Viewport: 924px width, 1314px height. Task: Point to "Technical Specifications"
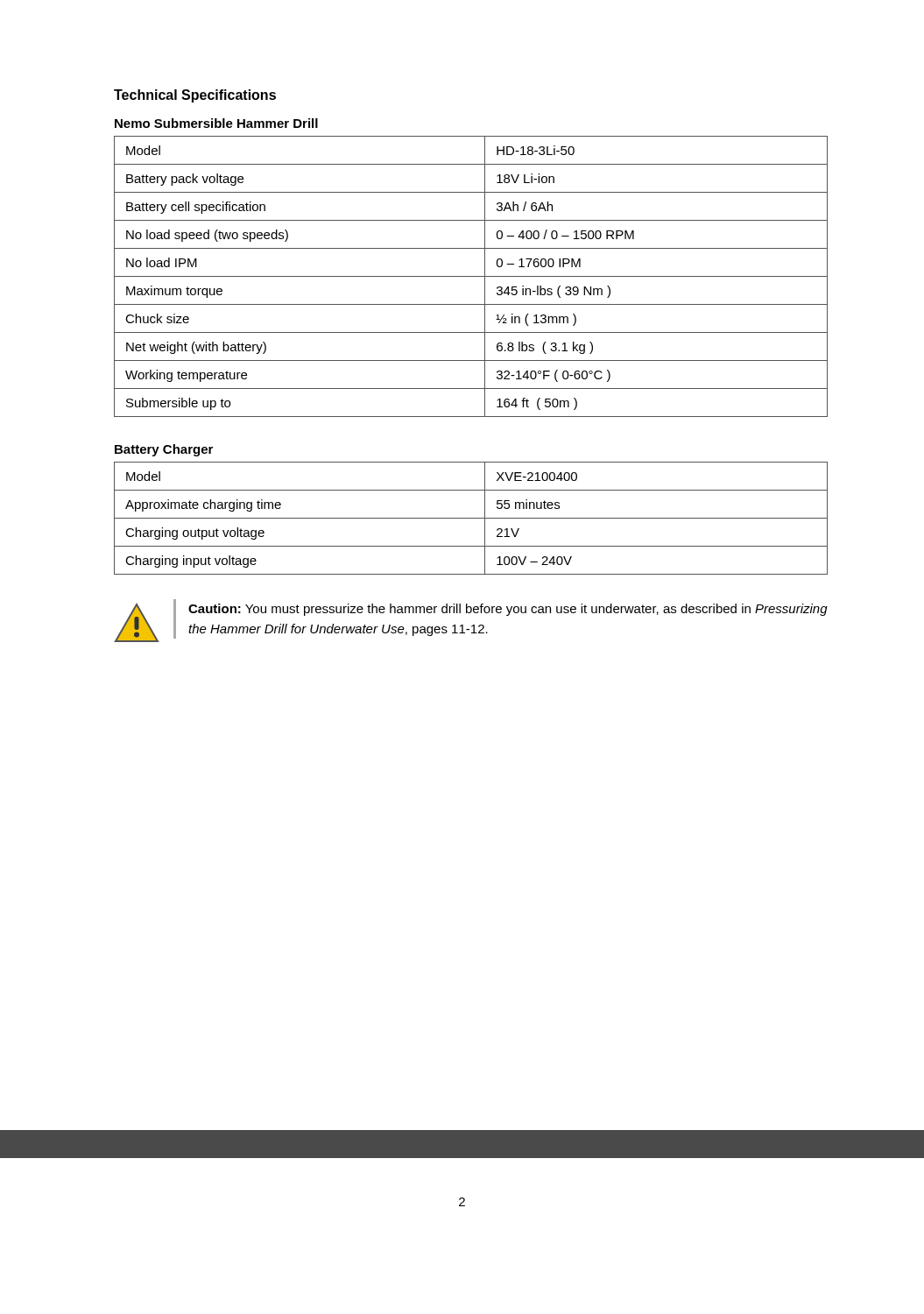[x=195, y=95]
